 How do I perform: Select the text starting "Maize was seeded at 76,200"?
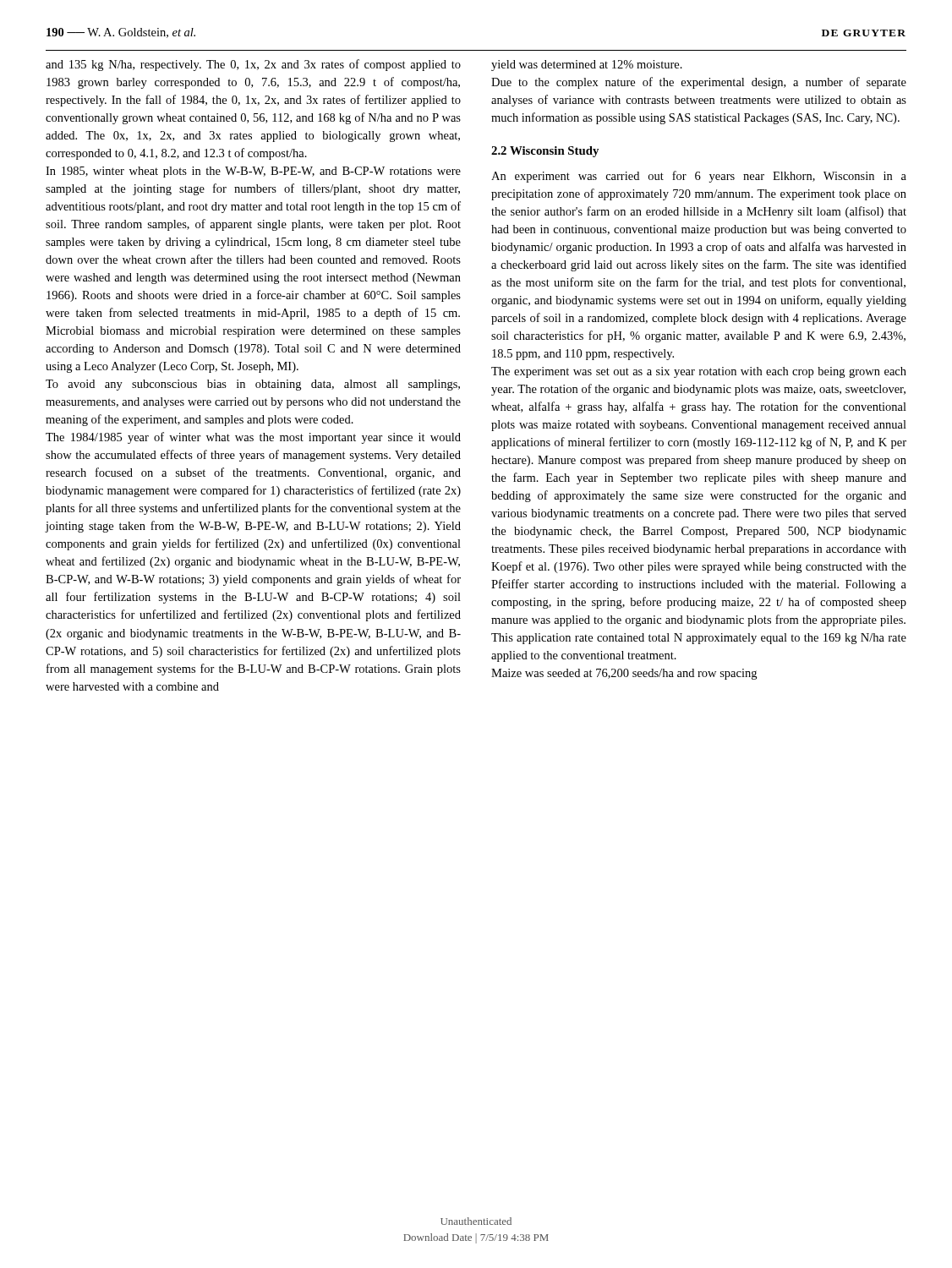pyautogui.click(x=699, y=673)
